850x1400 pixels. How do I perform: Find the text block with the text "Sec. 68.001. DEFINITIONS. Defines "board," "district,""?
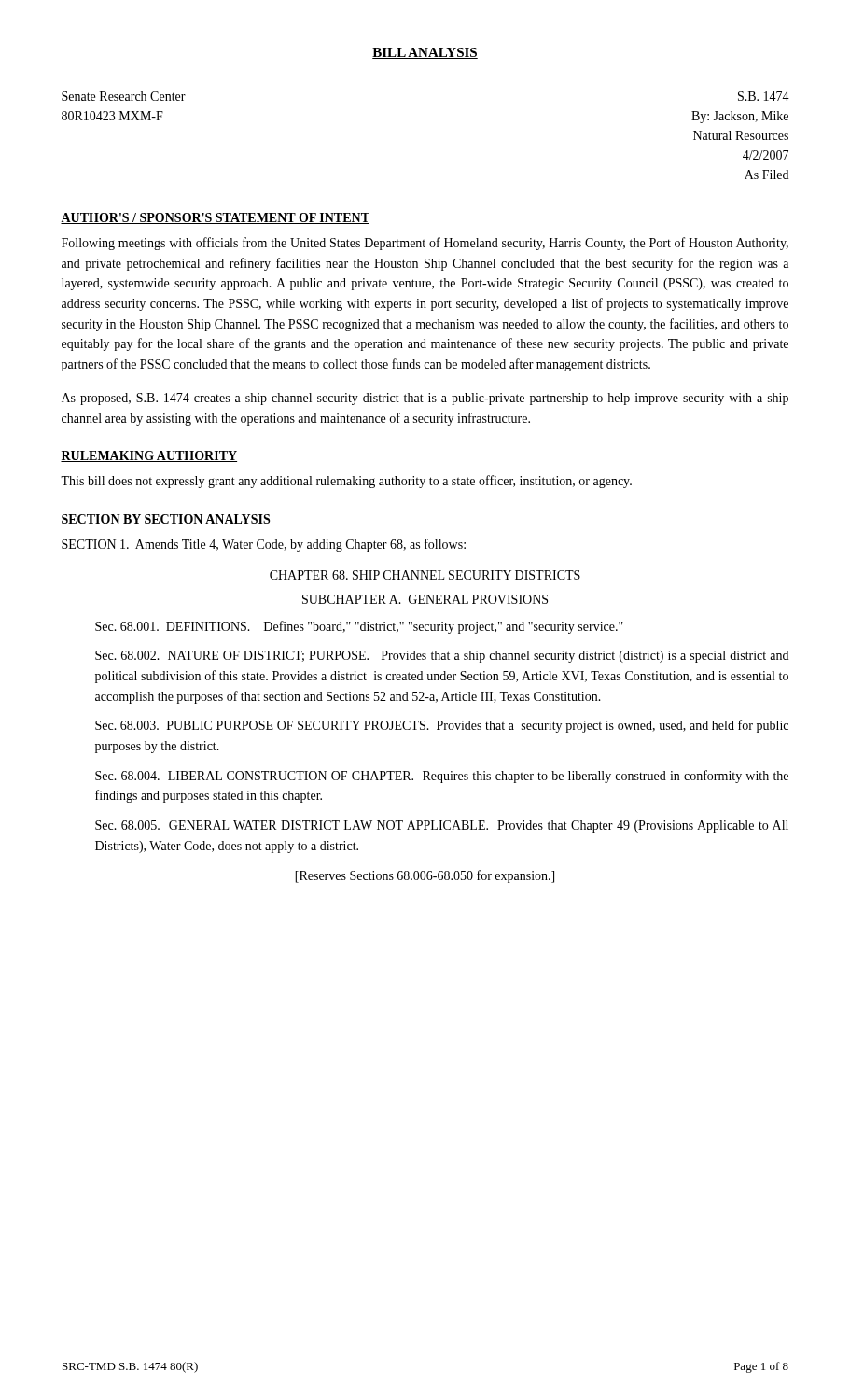[x=359, y=626]
